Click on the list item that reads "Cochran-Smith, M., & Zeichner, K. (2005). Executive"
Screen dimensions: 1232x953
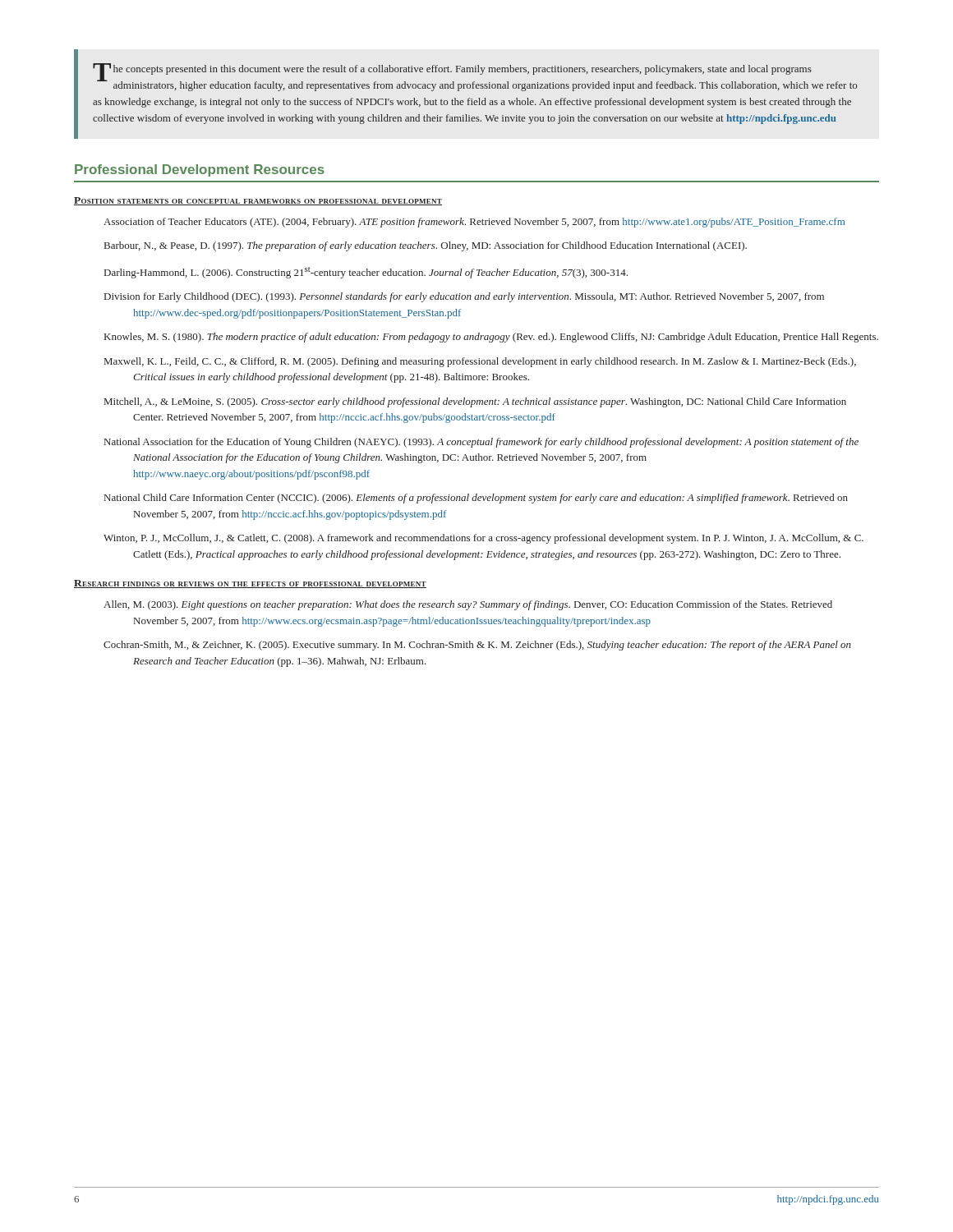click(x=477, y=653)
